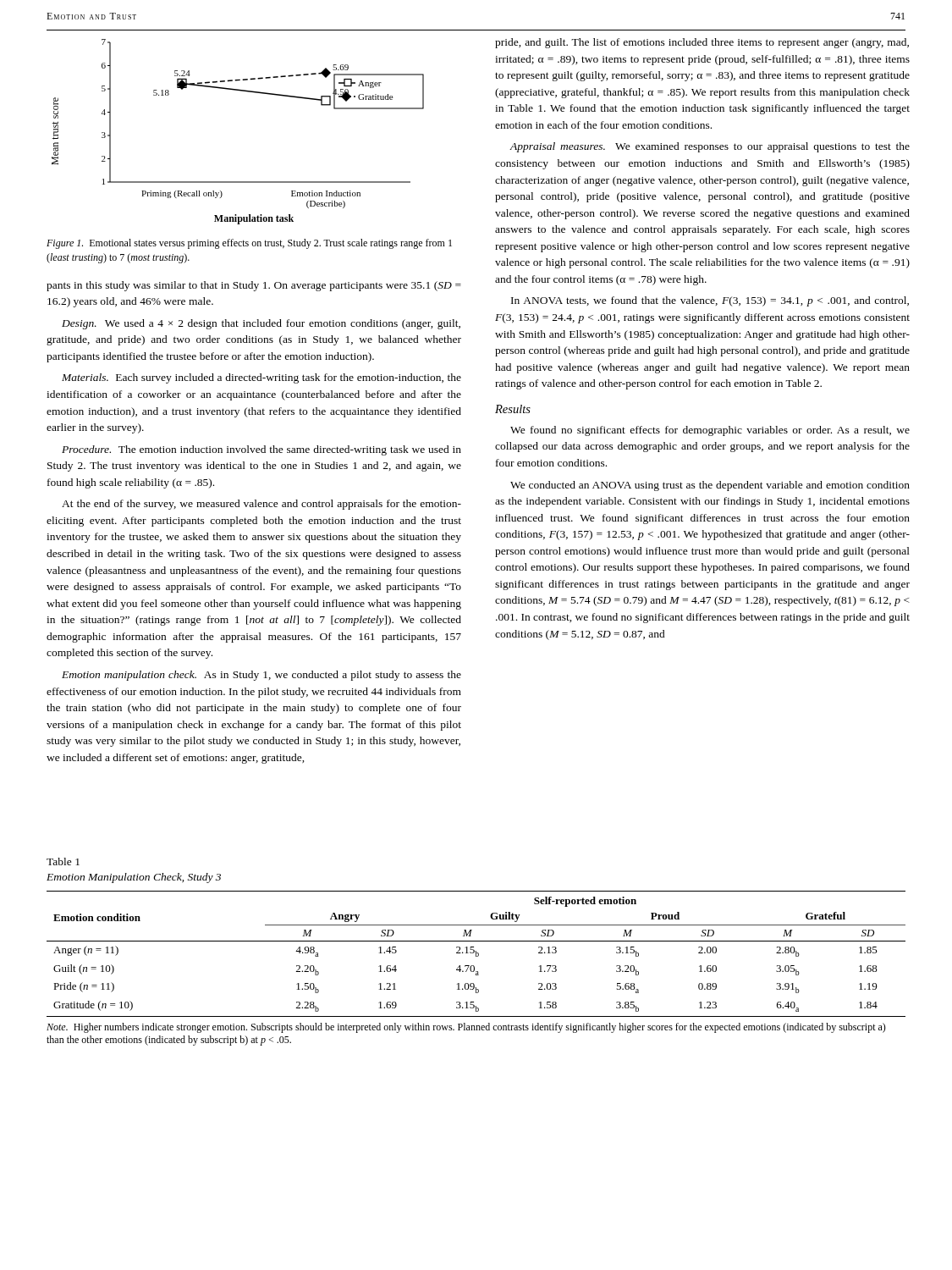Find the block on this page that starts "pants in this study was"
Viewport: 952px width, 1270px height.
[254, 521]
